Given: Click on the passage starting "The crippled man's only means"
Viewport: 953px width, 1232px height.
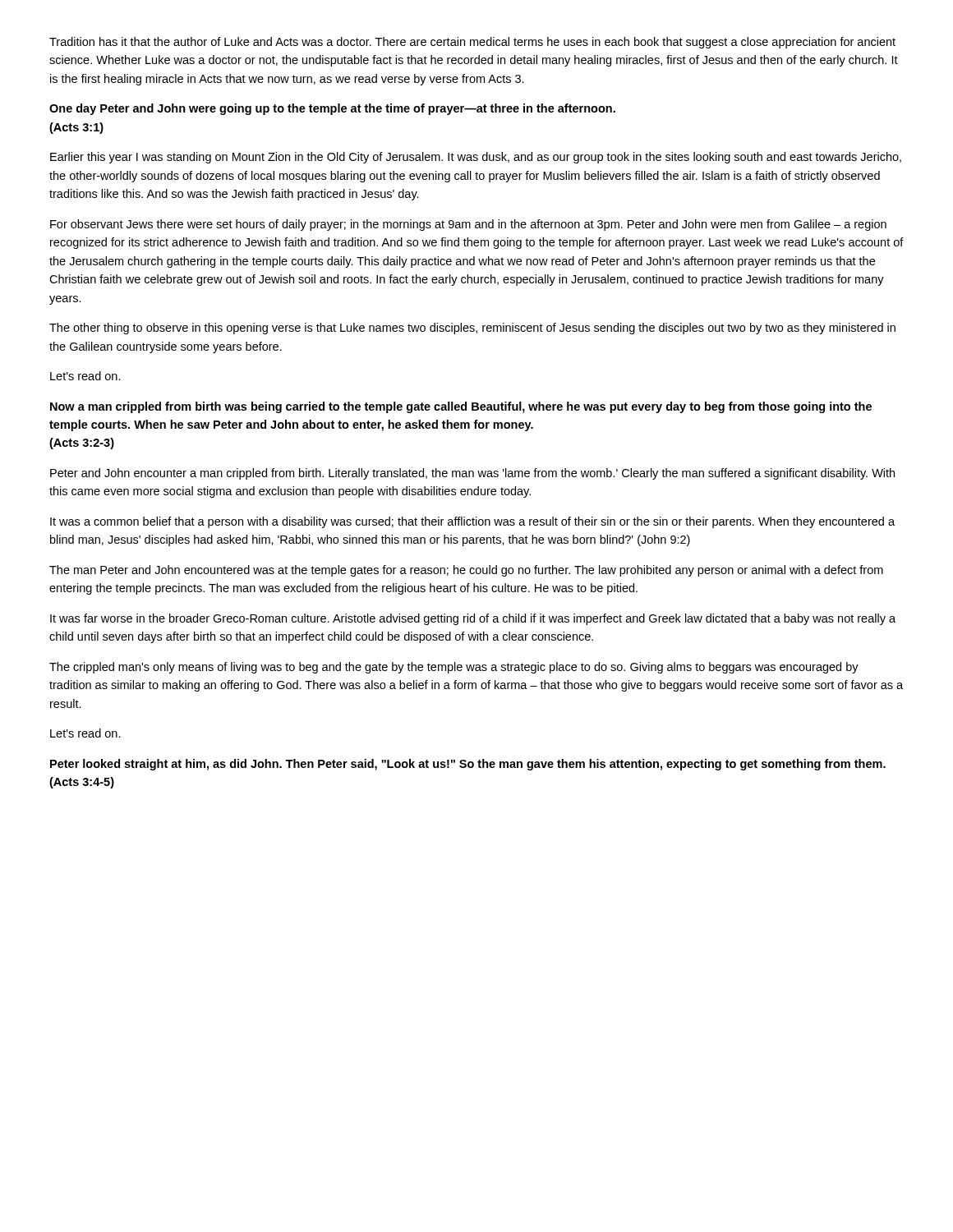Looking at the screenshot, I should click(476, 685).
